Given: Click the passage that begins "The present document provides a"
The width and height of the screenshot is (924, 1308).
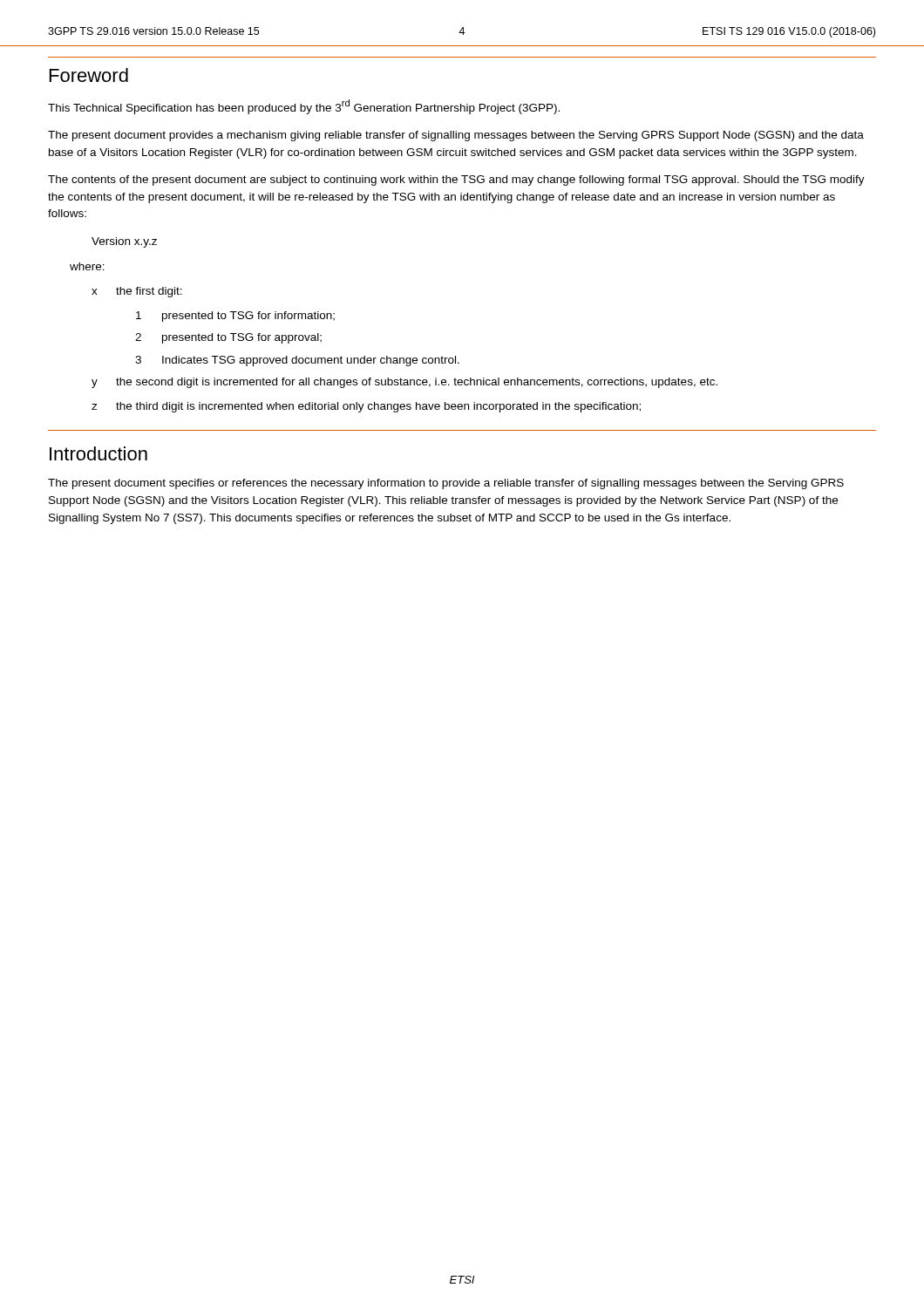Looking at the screenshot, I should pos(456,143).
